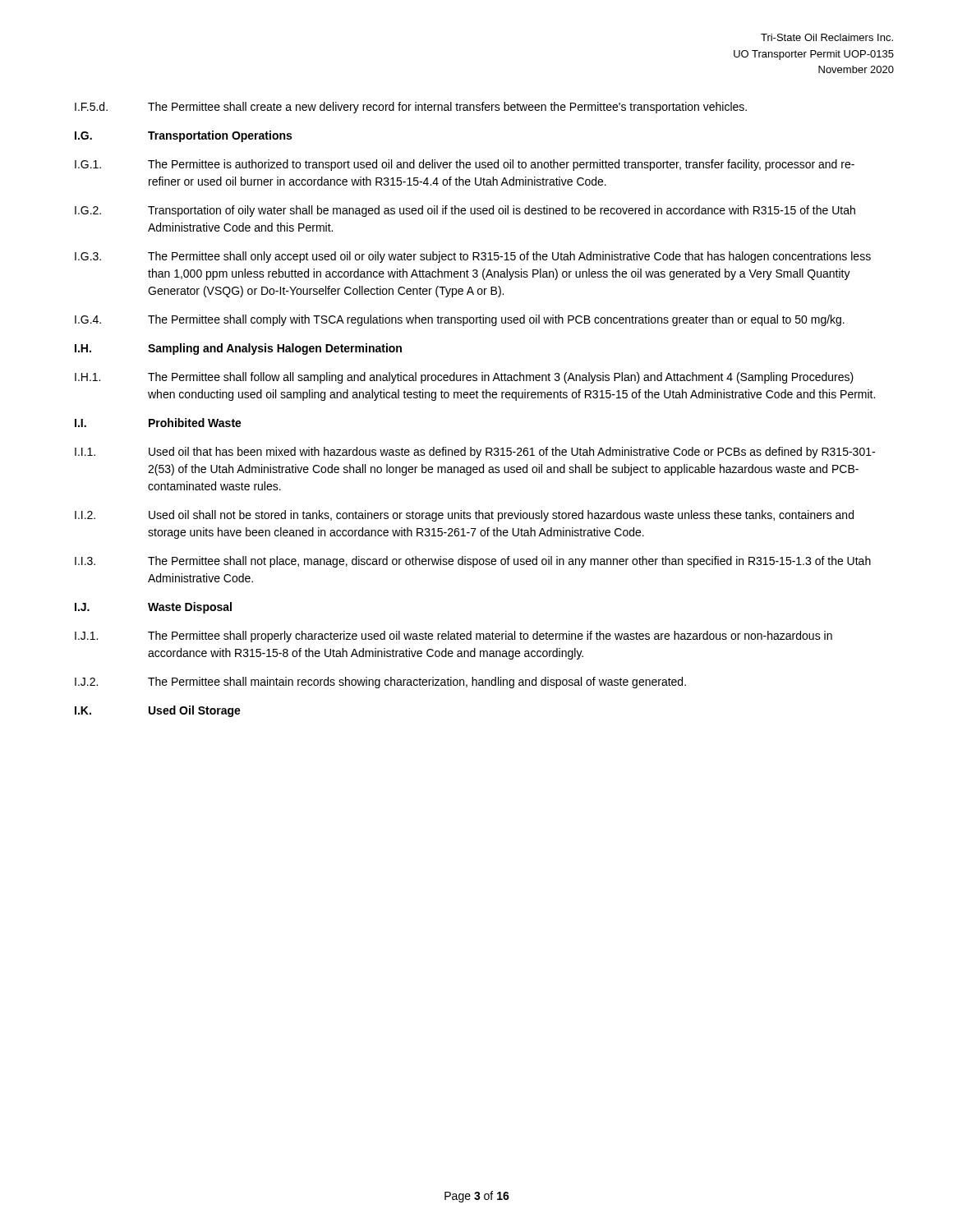Click on the text block with the text "I.G.4. The Permittee shall comply with TSCA"
The image size is (953, 1232).
coord(476,320)
